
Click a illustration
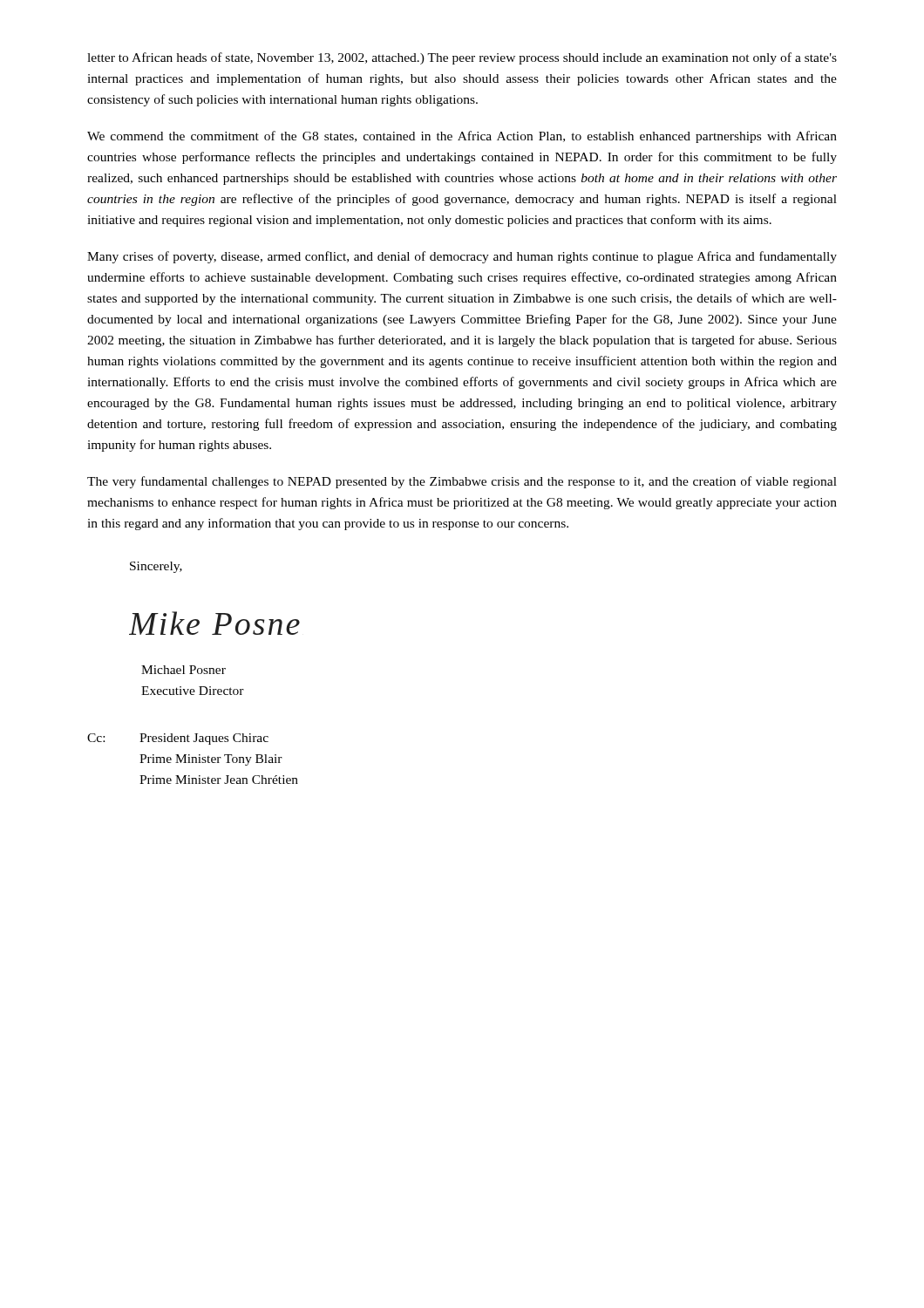pos(216,620)
